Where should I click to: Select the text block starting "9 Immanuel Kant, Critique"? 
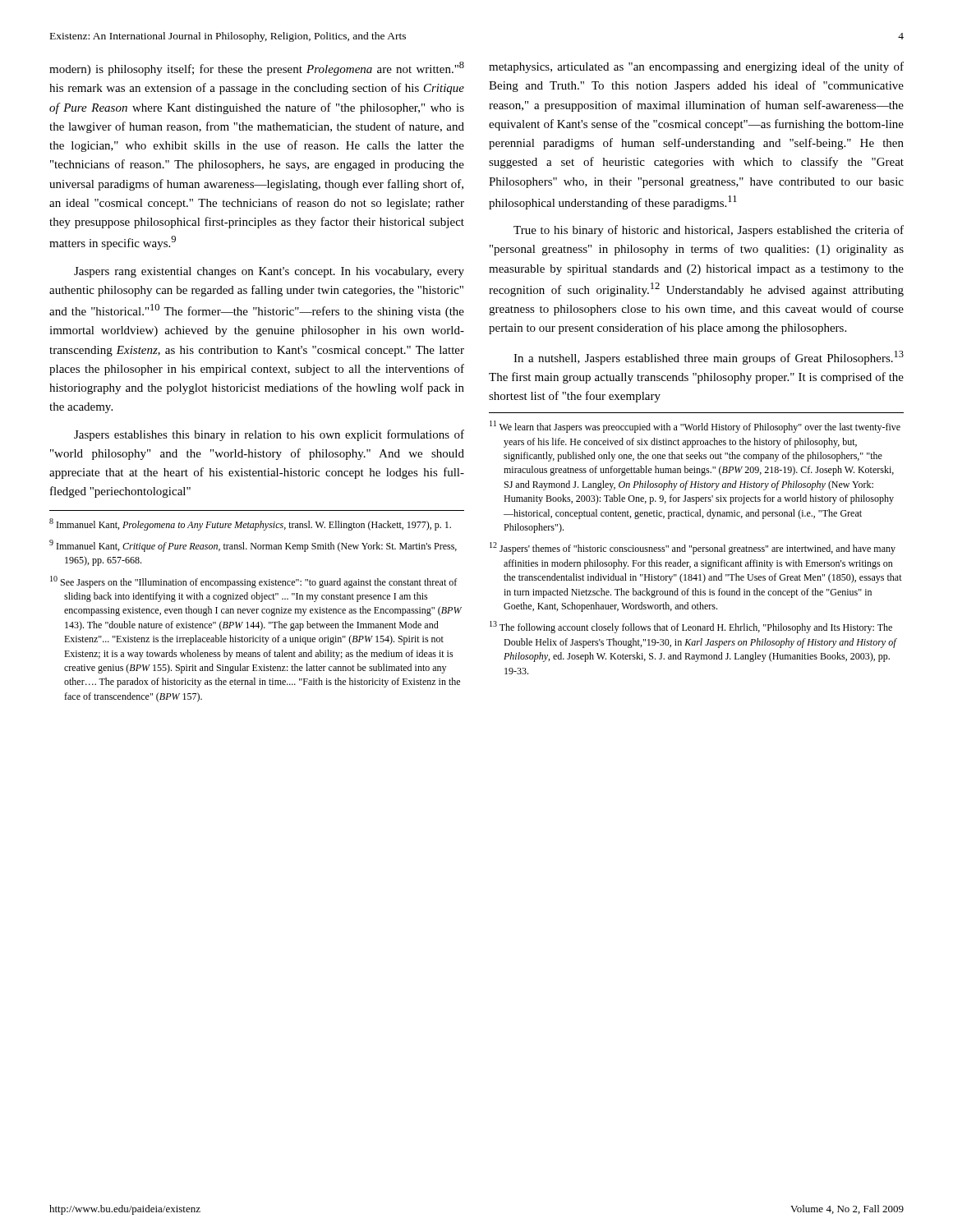pos(253,552)
